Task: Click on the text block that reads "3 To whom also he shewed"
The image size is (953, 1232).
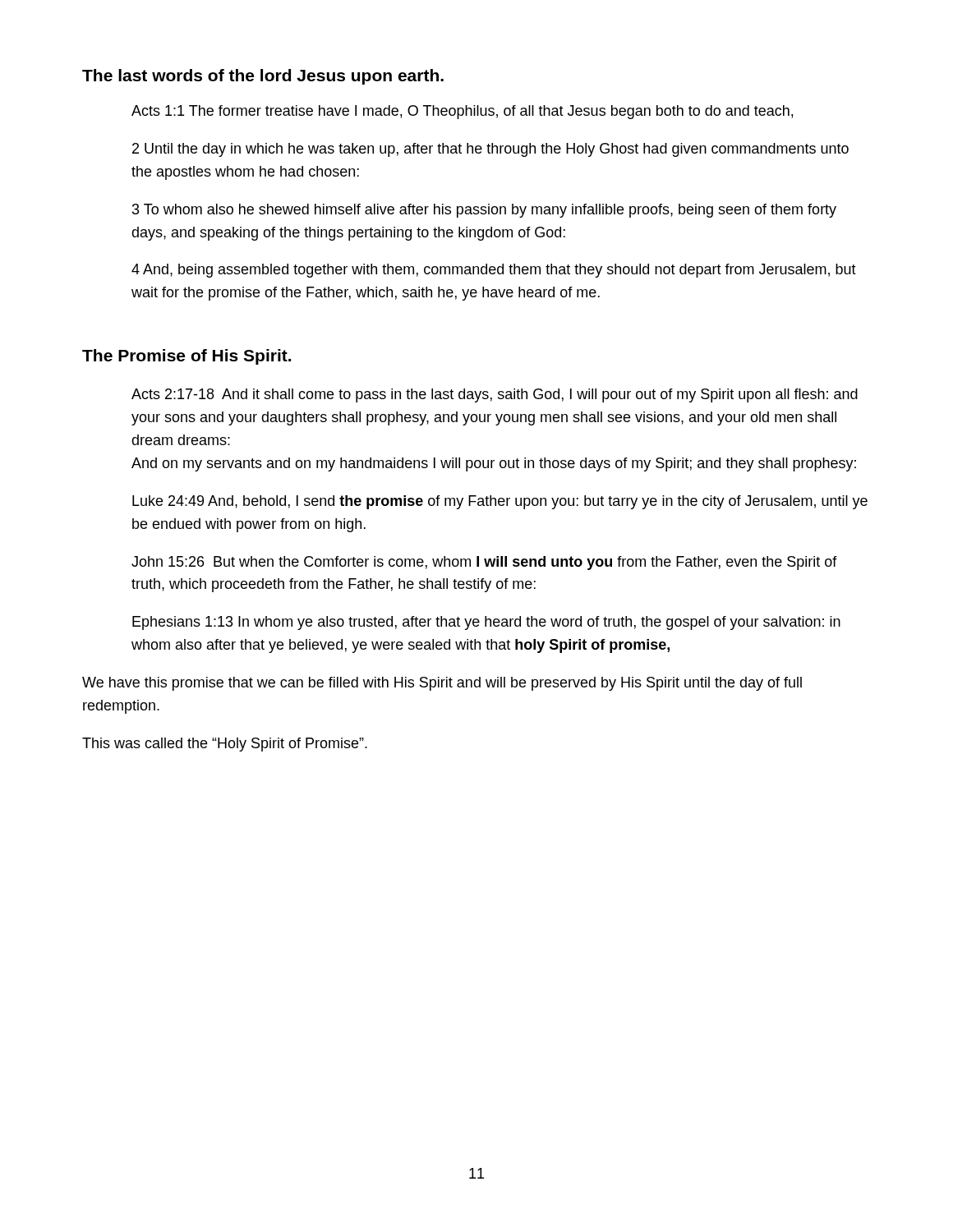Action: tap(484, 221)
